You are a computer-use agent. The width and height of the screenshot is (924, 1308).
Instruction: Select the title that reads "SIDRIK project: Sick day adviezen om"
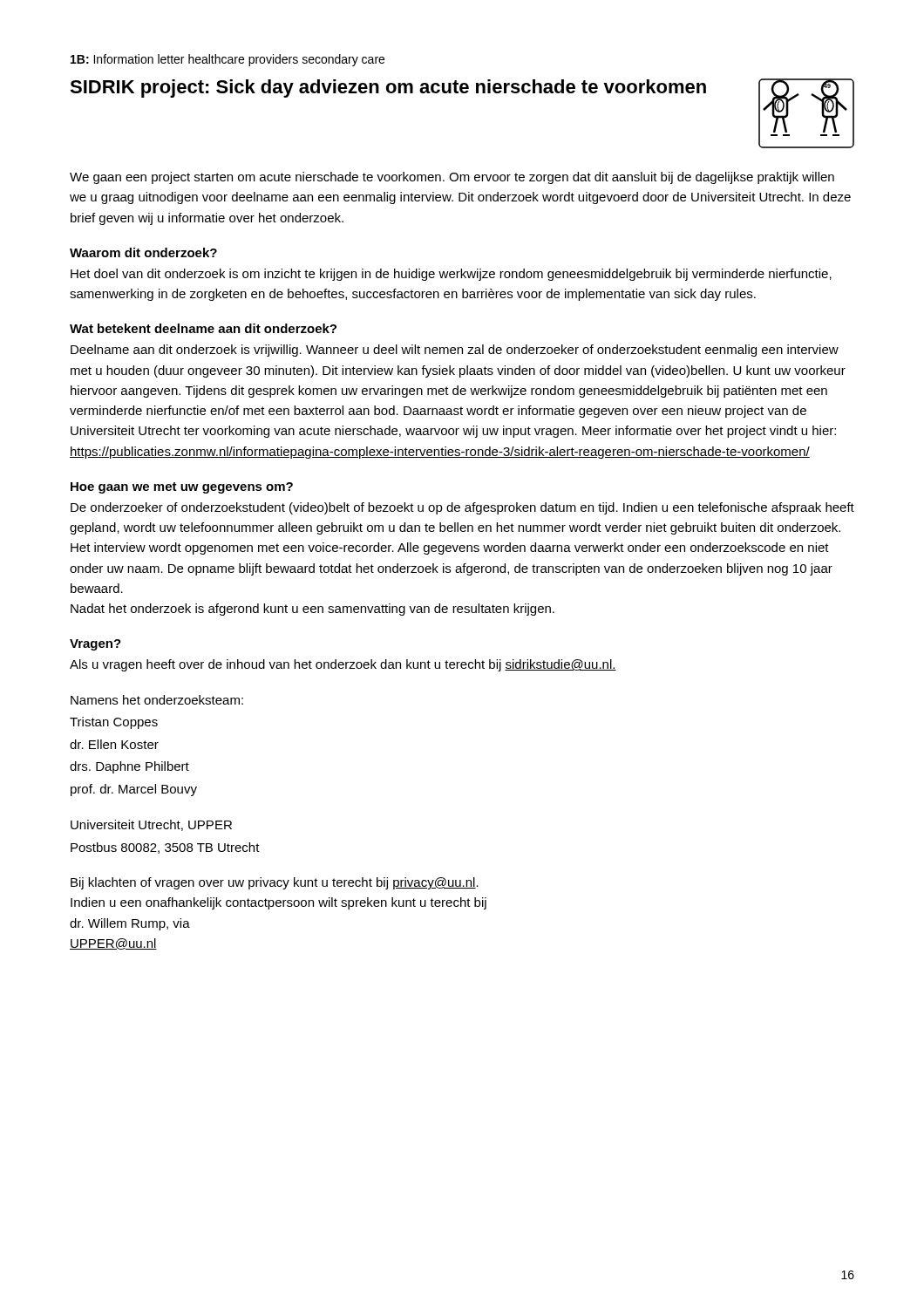tap(388, 87)
